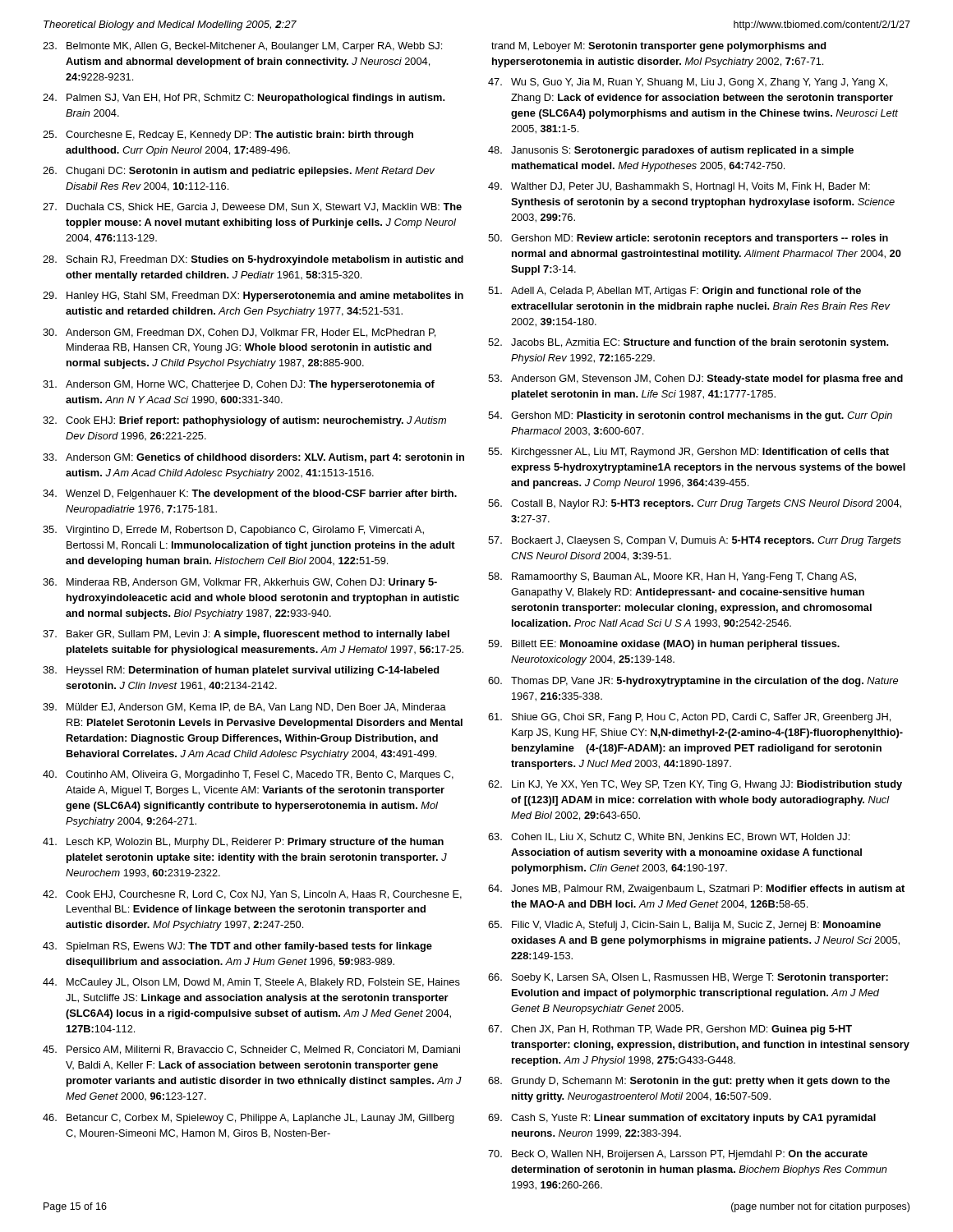Click on the list item with the text "43. Spielman RS, Ewens"
Viewport: 953px width, 1232px height.
coord(254,954)
